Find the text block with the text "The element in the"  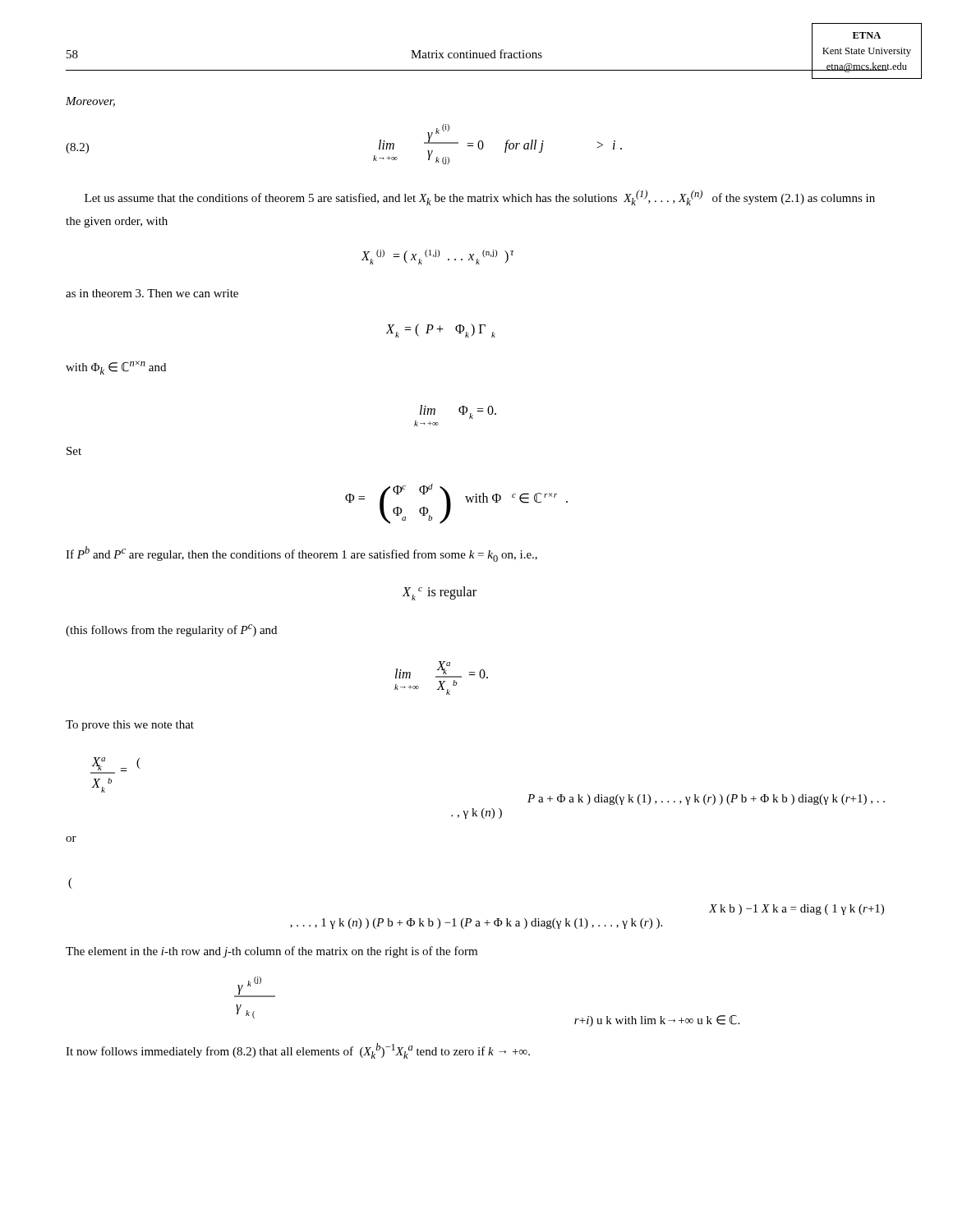click(272, 951)
